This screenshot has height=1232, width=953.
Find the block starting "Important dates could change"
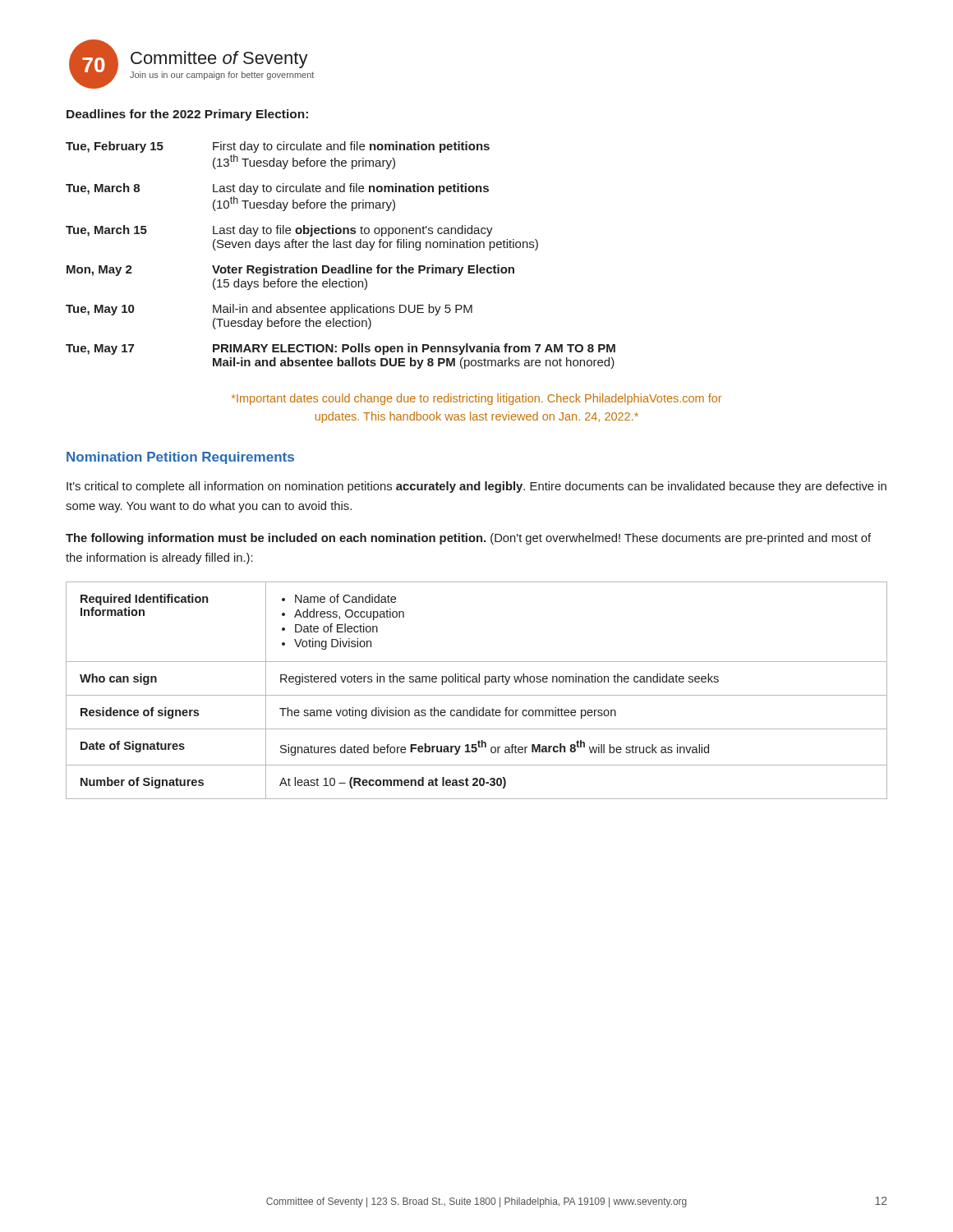(x=476, y=408)
